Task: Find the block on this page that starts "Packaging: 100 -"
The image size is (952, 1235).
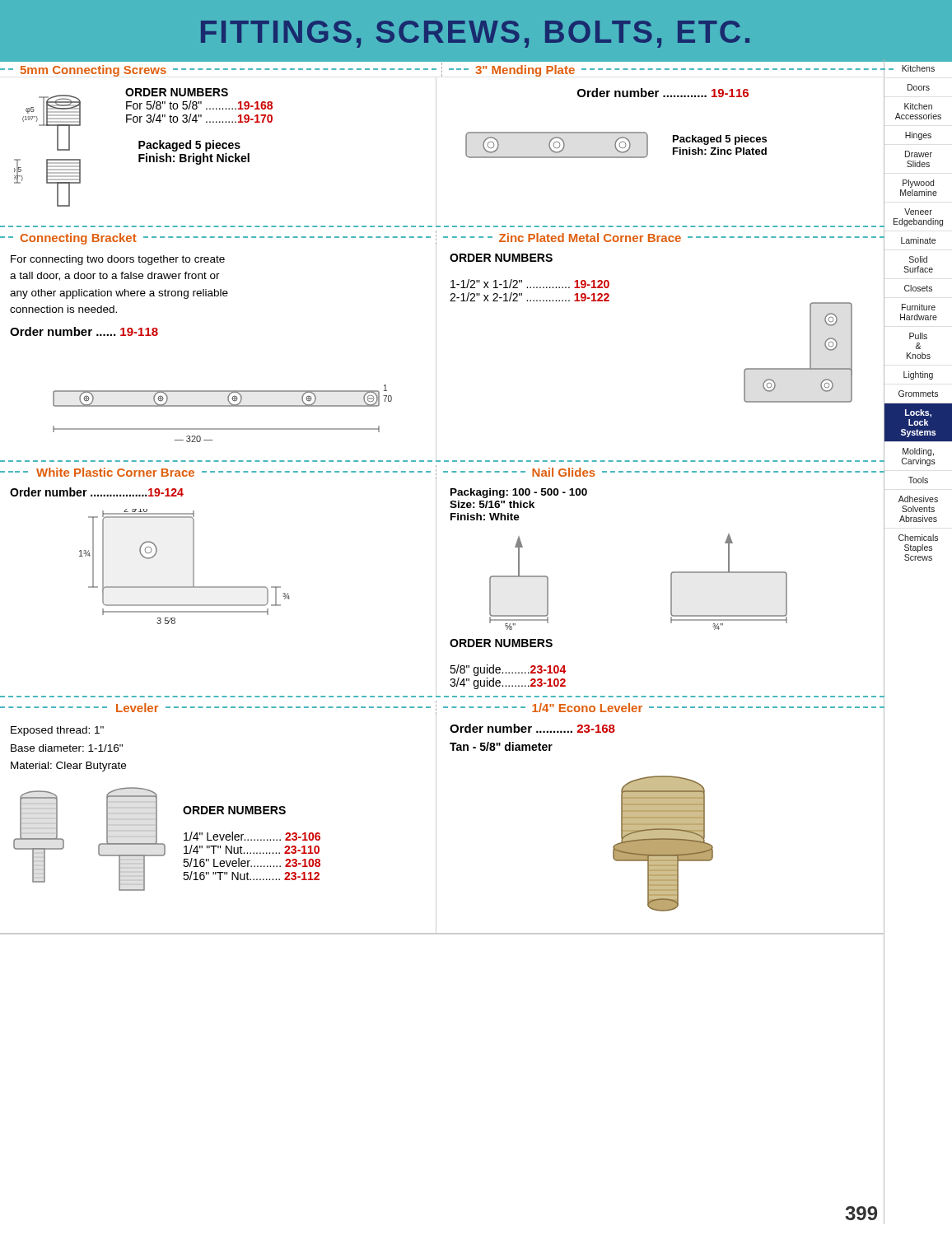Action: (x=519, y=504)
